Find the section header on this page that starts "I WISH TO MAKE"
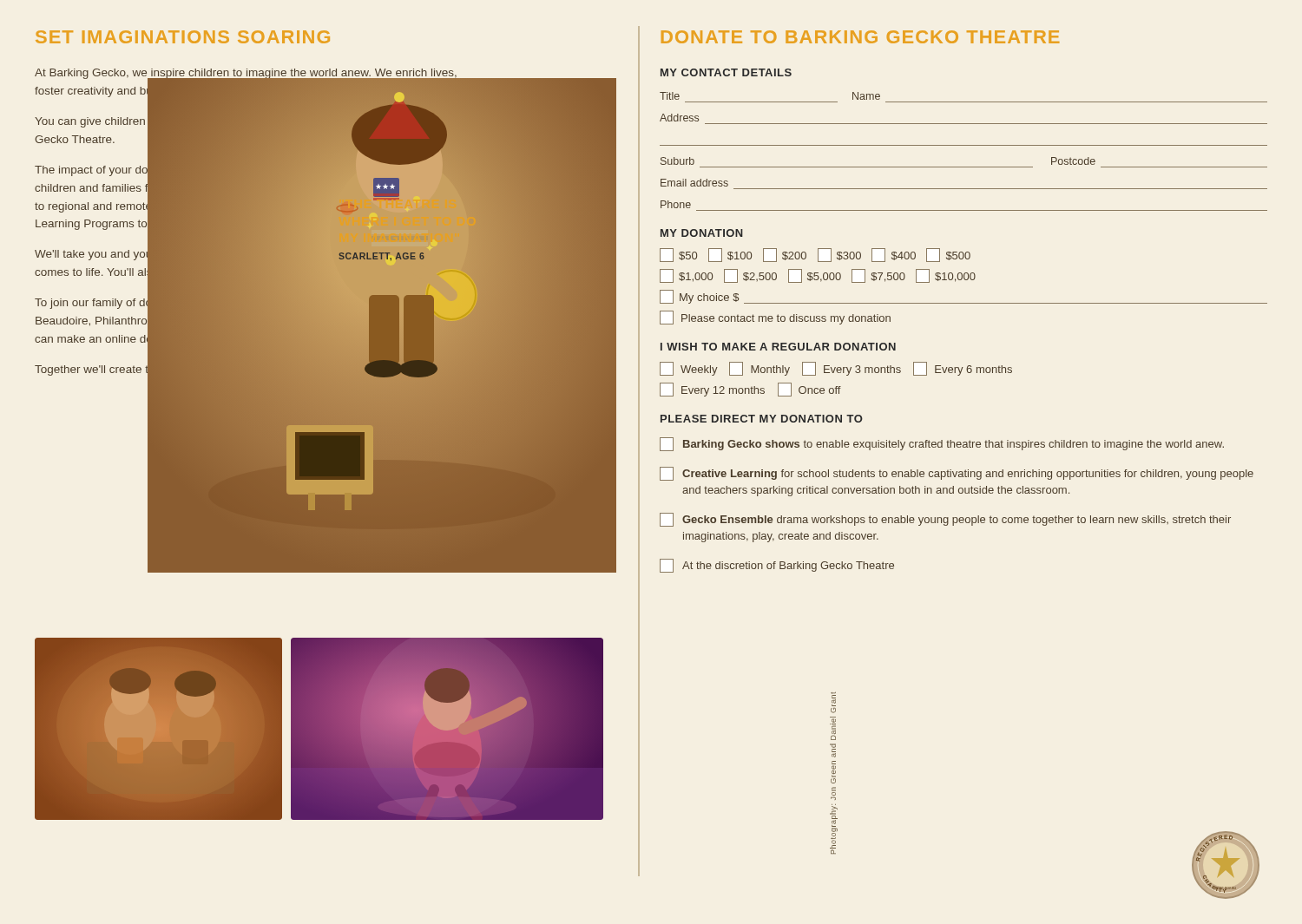This screenshot has height=924, width=1302. pos(778,347)
